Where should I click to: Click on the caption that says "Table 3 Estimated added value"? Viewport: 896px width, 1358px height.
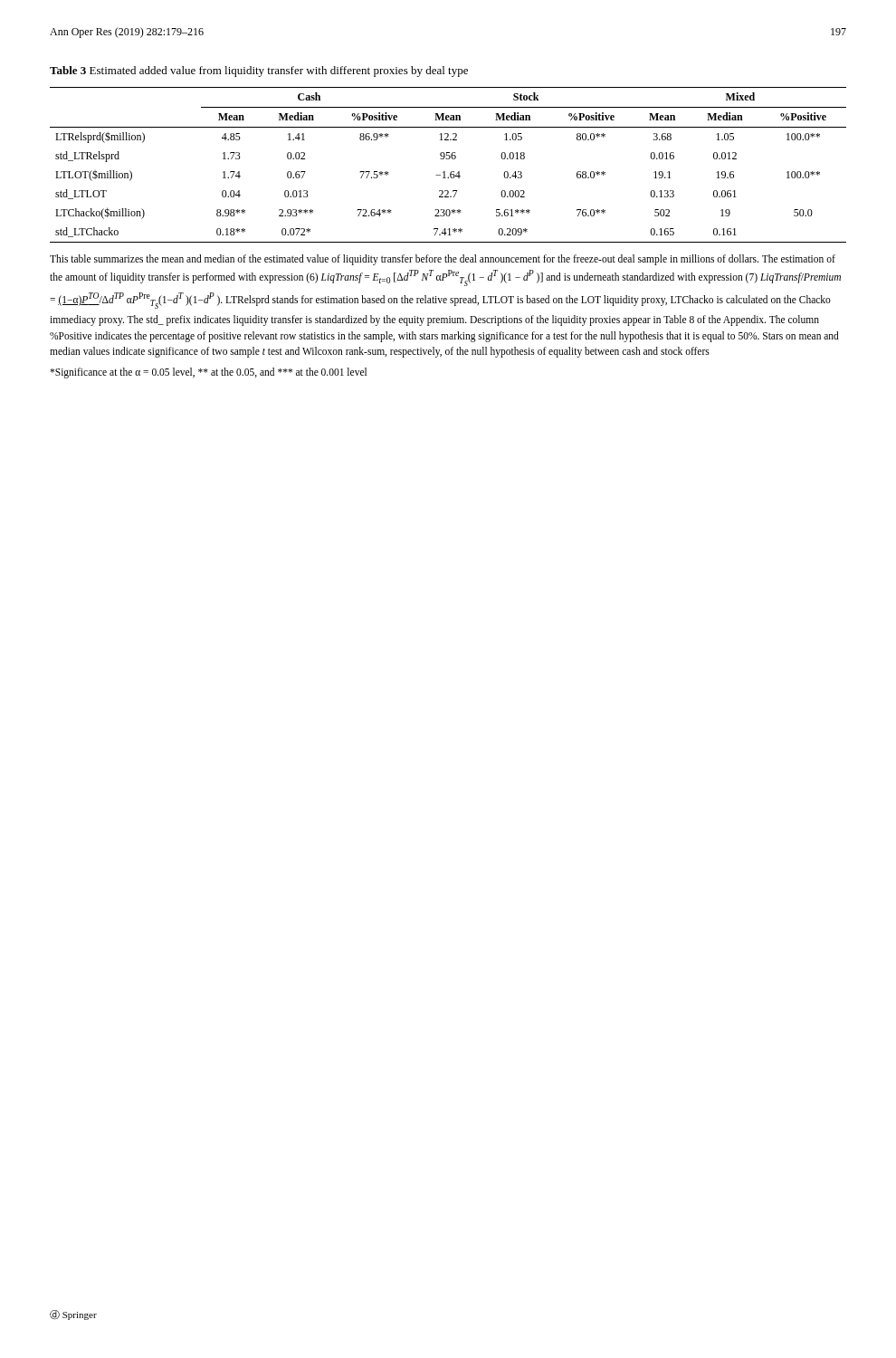pos(259,70)
